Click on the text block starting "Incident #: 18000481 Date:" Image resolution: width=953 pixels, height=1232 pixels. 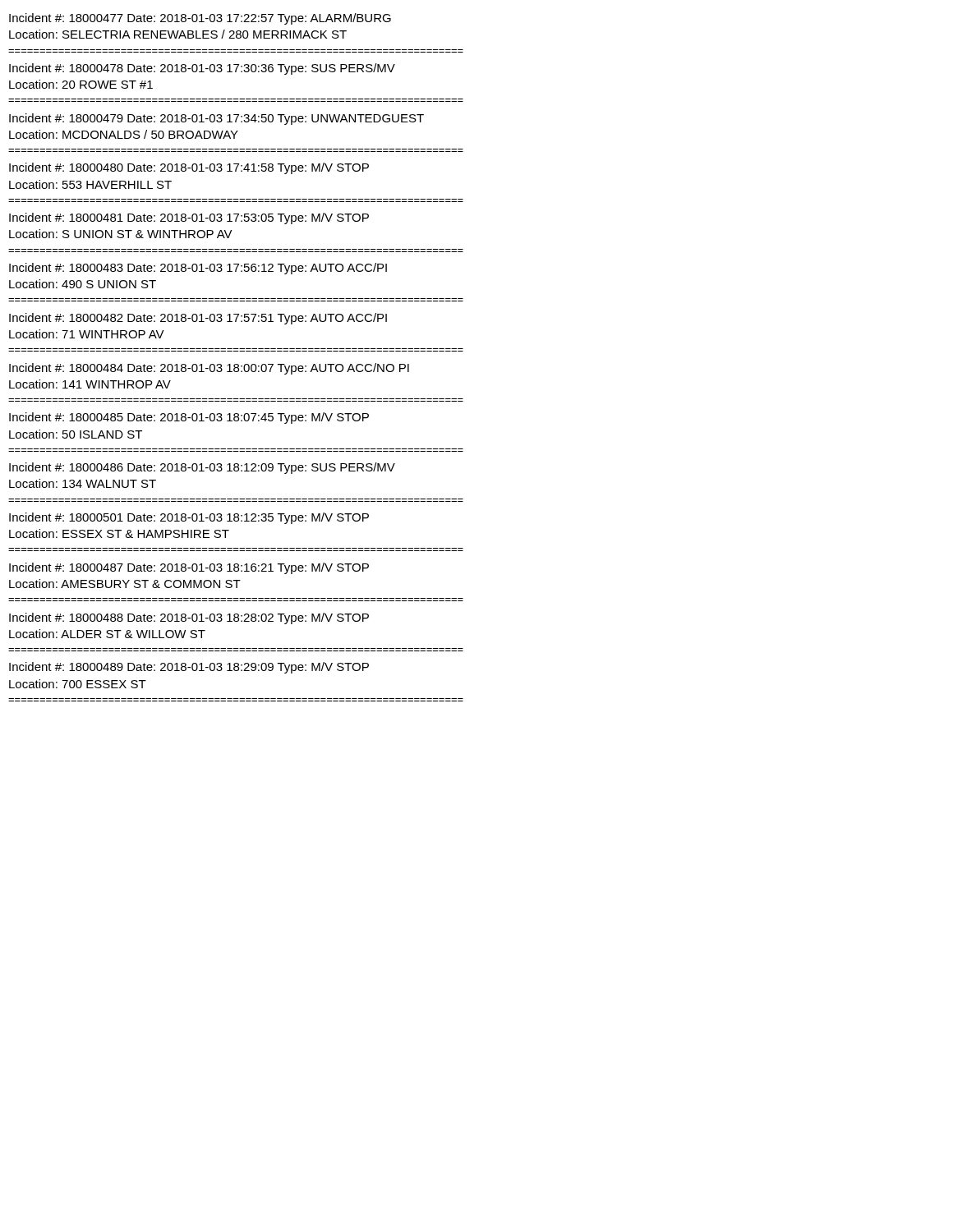coord(189,218)
